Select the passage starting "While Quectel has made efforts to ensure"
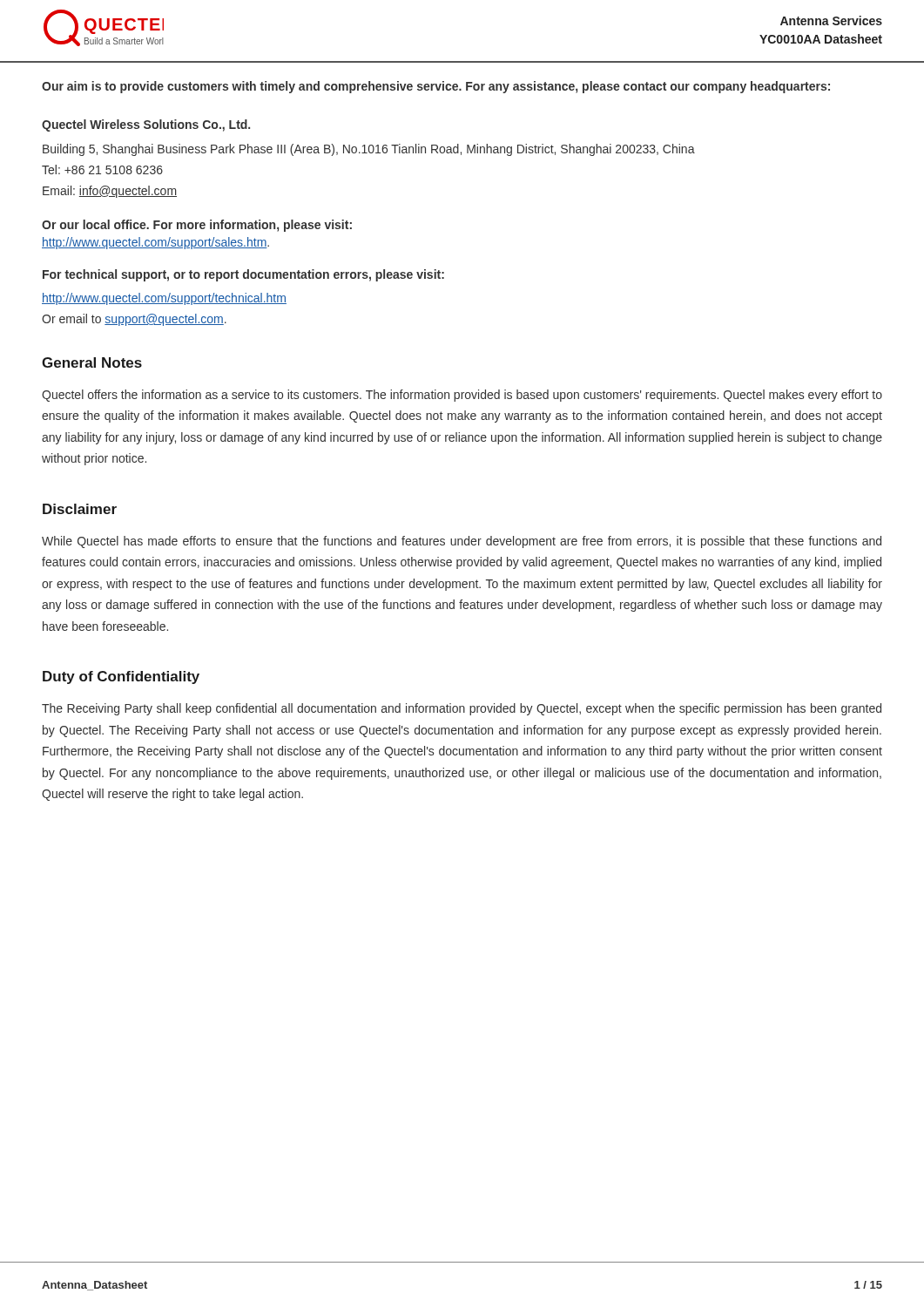 [462, 584]
